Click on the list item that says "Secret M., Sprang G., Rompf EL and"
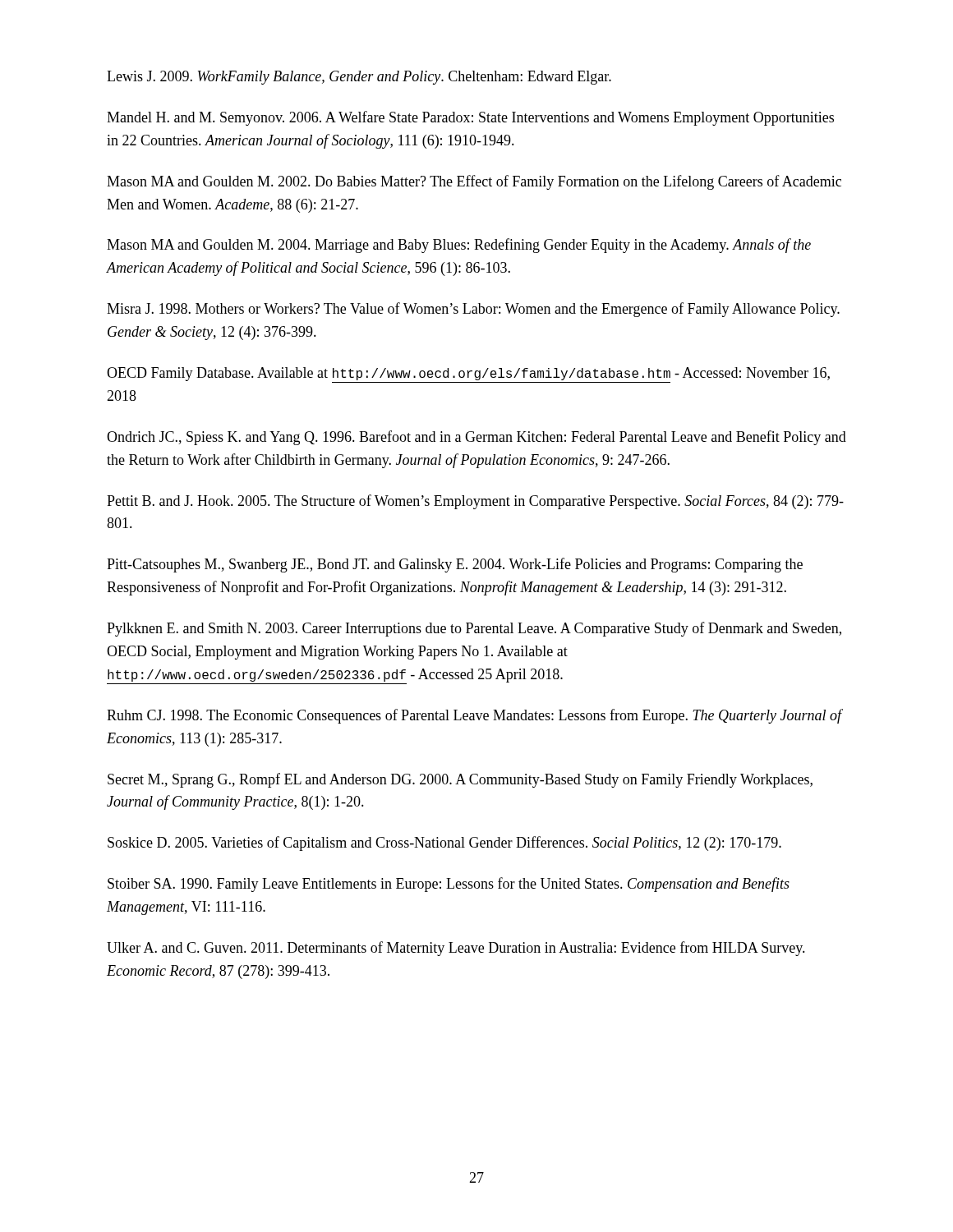 (460, 791)
